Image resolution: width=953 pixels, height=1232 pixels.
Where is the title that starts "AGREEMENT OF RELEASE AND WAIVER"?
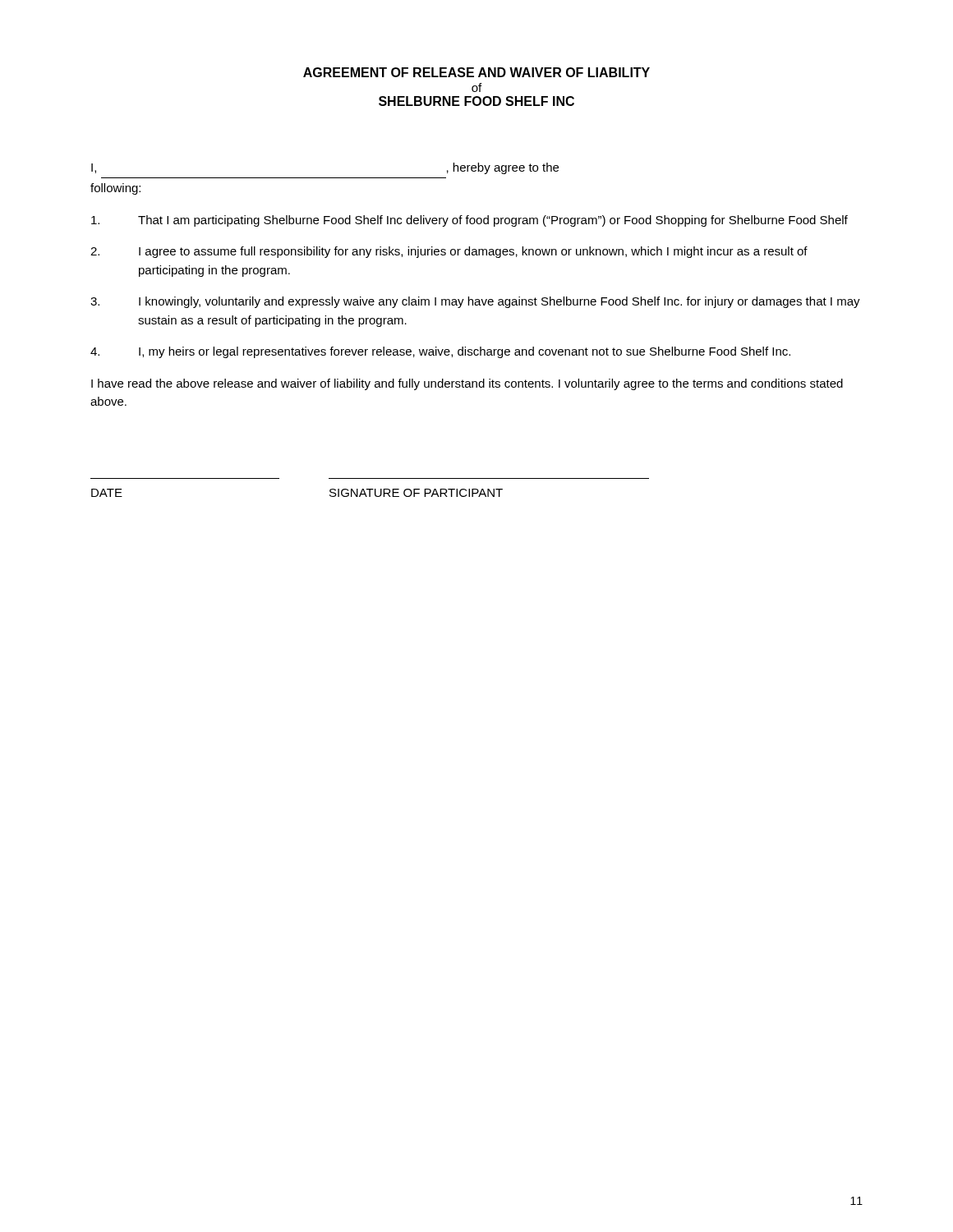point(476,87)
